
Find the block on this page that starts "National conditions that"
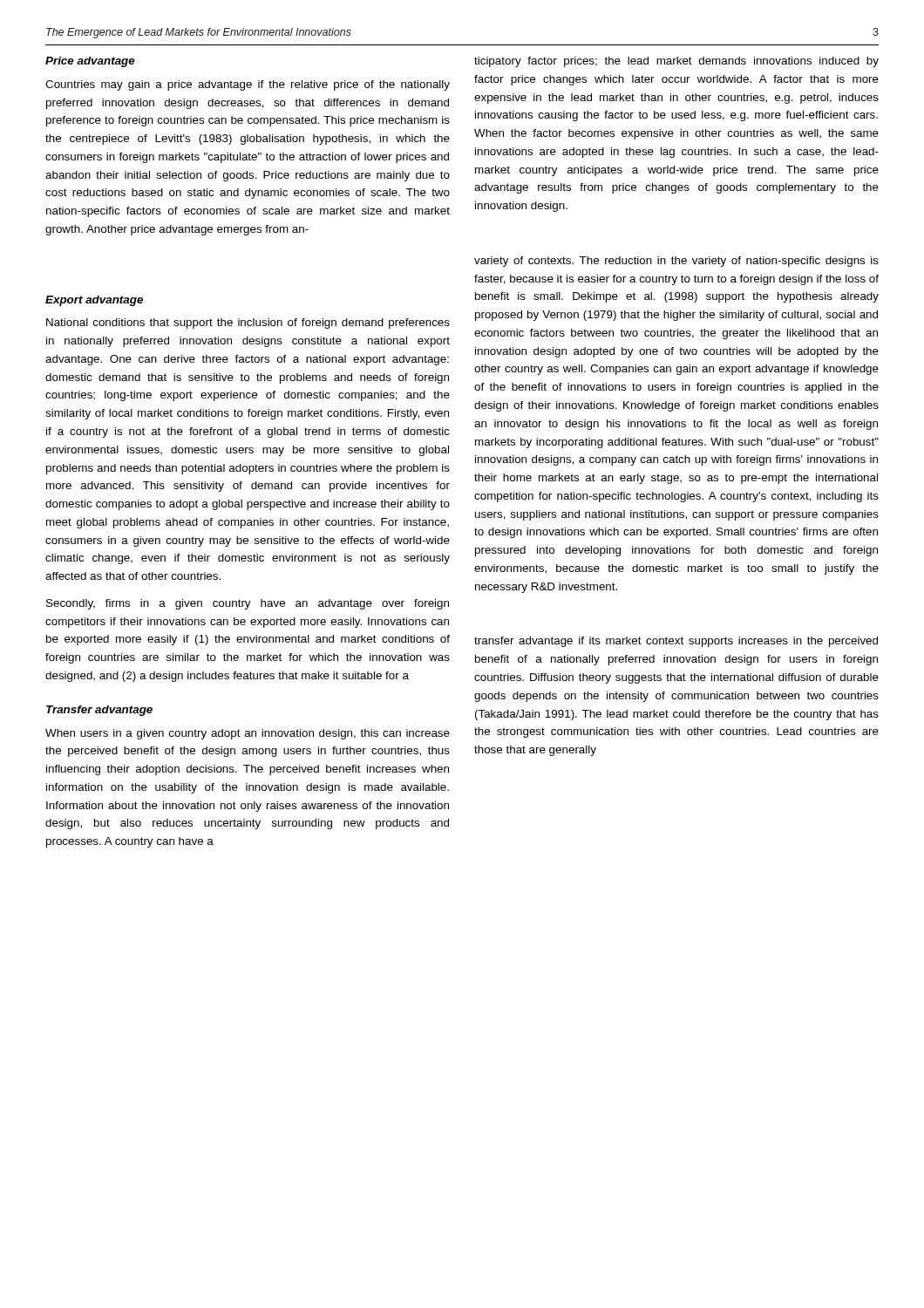coord(248,500)
